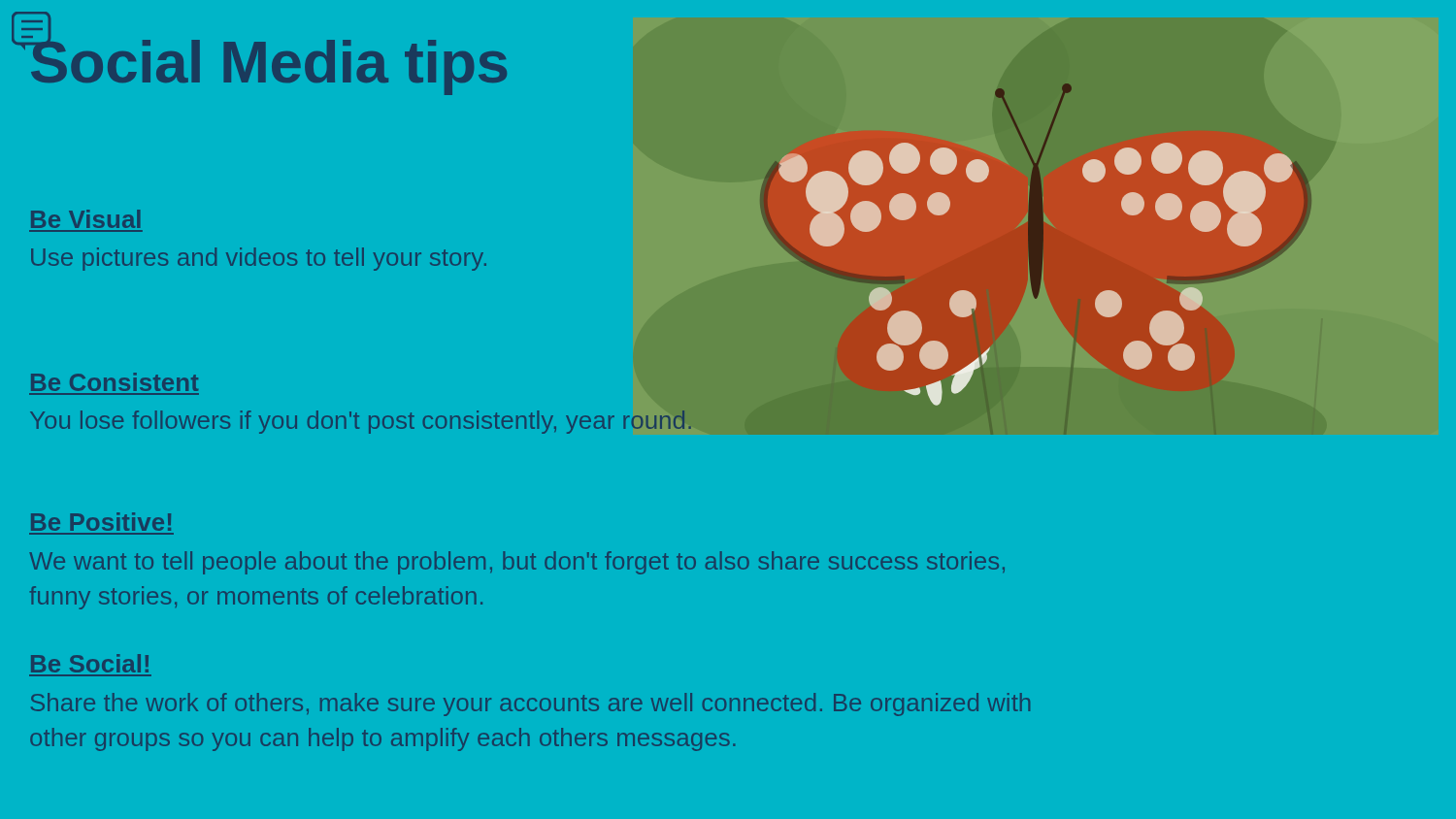Locate the text "Be Visual"

[86, 219]
